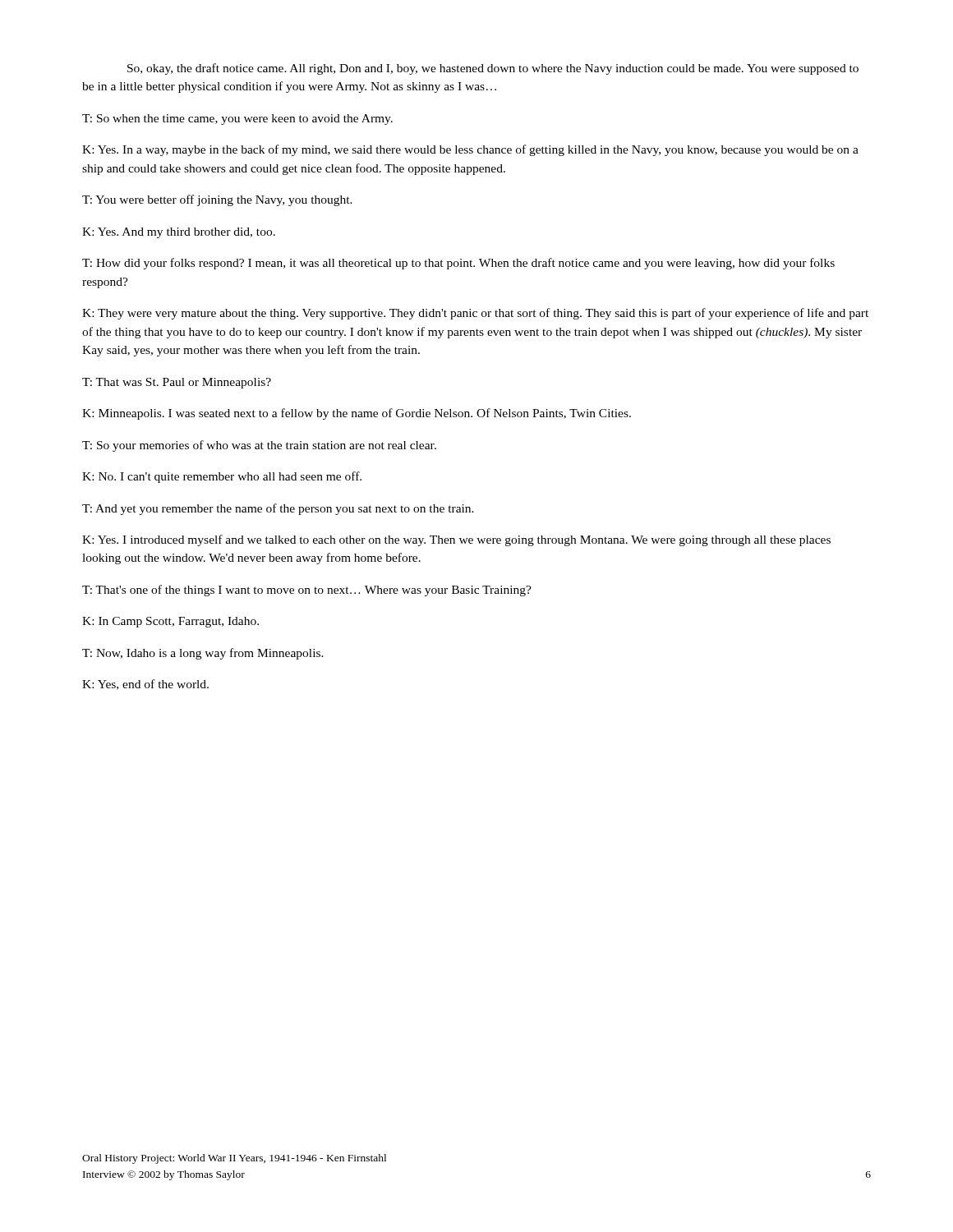Click on the element starting "So, okay, the draft notice"
Image resolution: width=953 pixels, height=1232 pixels.
pyautogui.click(x=471, y=77)
